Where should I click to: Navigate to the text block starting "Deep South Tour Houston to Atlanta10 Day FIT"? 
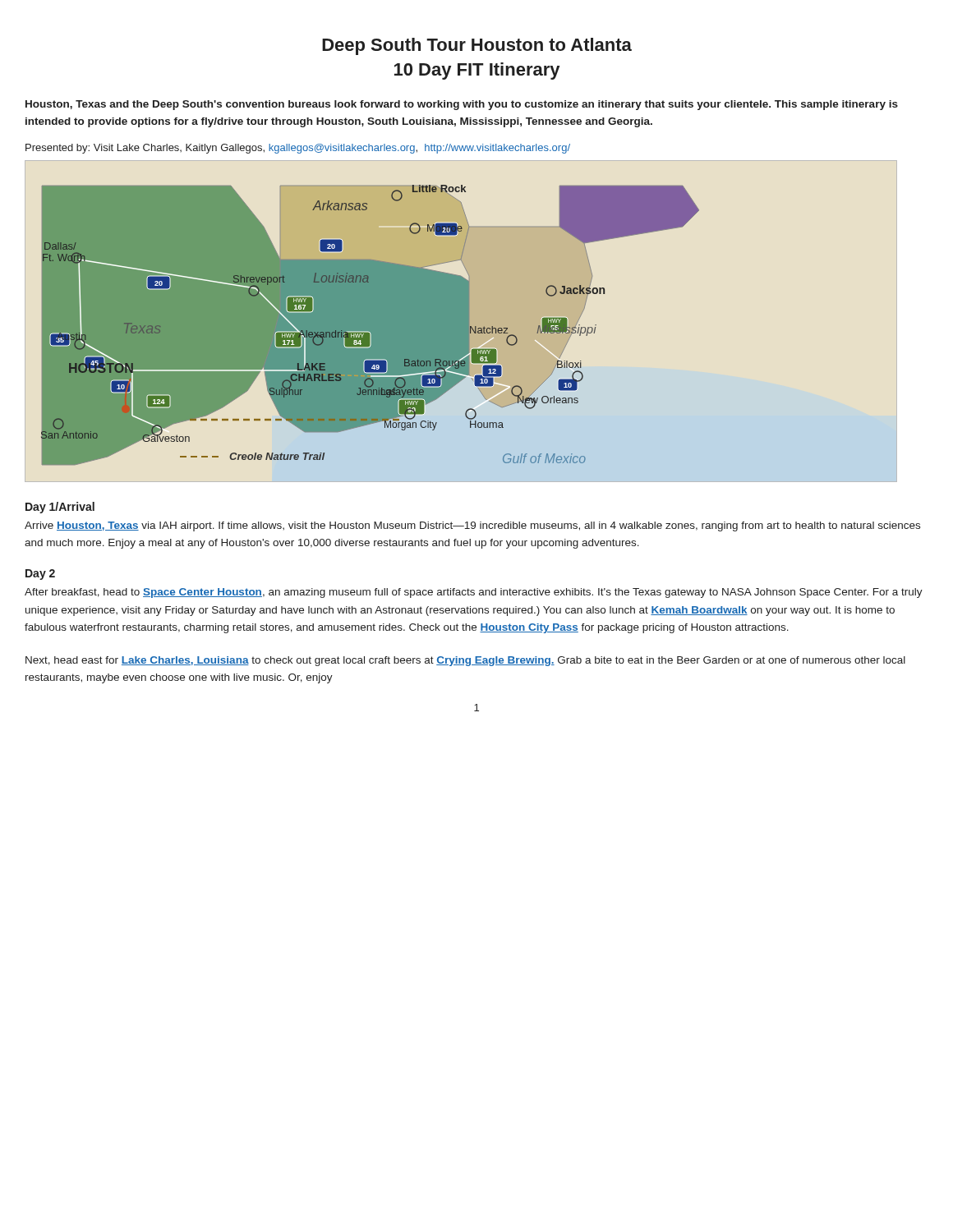[x=476, y=57]
